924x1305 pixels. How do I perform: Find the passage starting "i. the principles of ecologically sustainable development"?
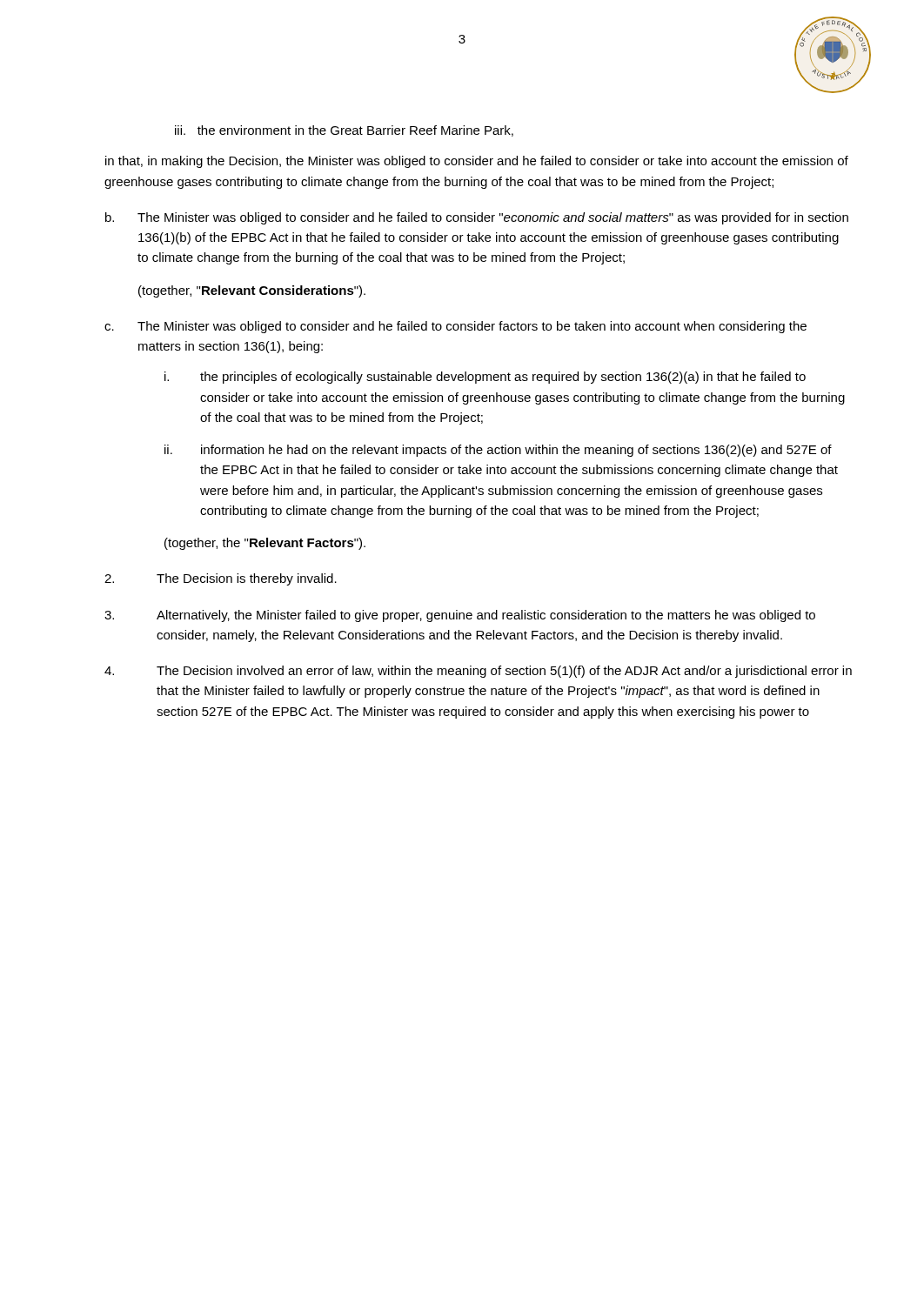508,397
